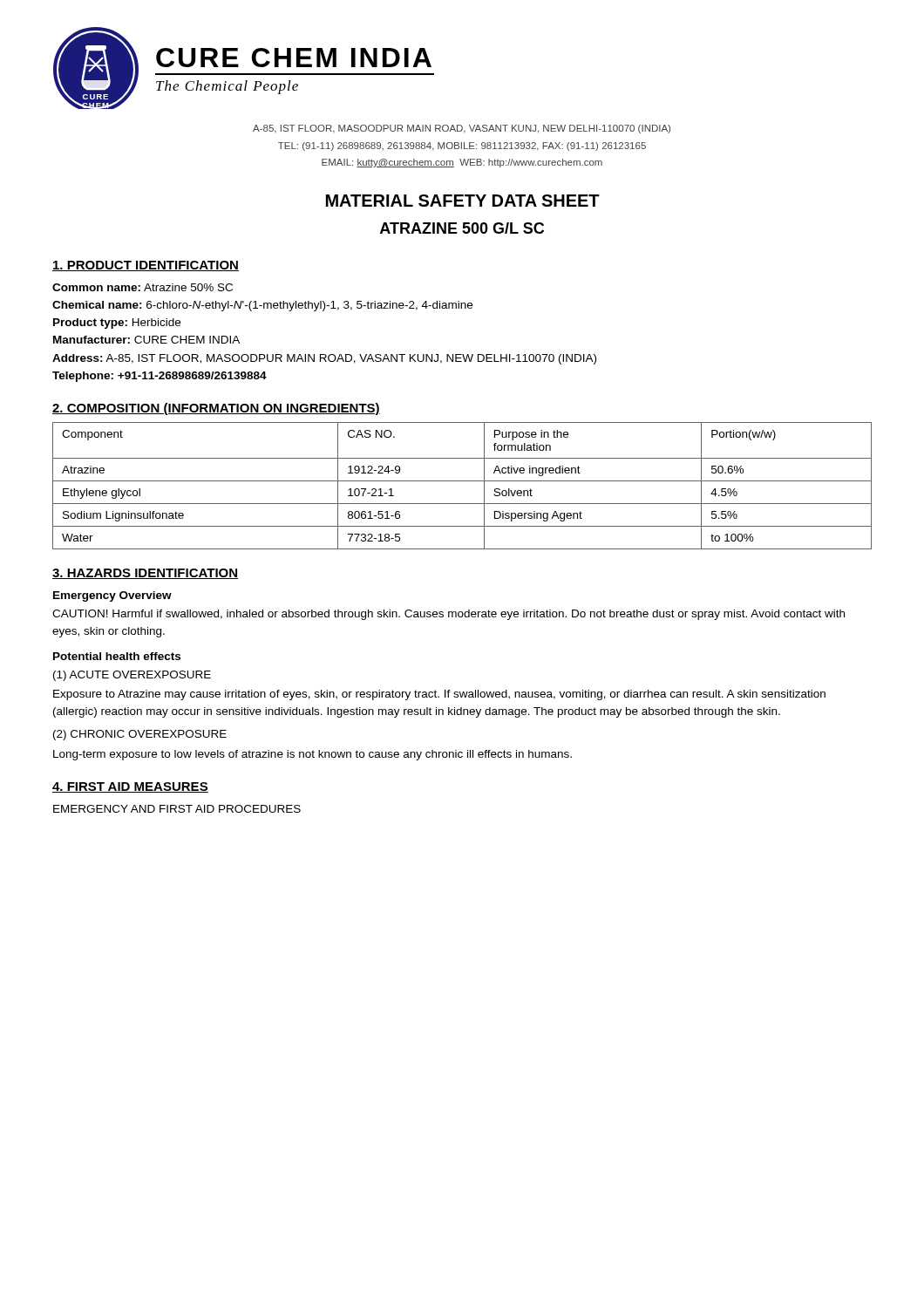Select the text starting "Exposure to Atrazine may cause irritation of eyes,"

click(x=439, y=702)
